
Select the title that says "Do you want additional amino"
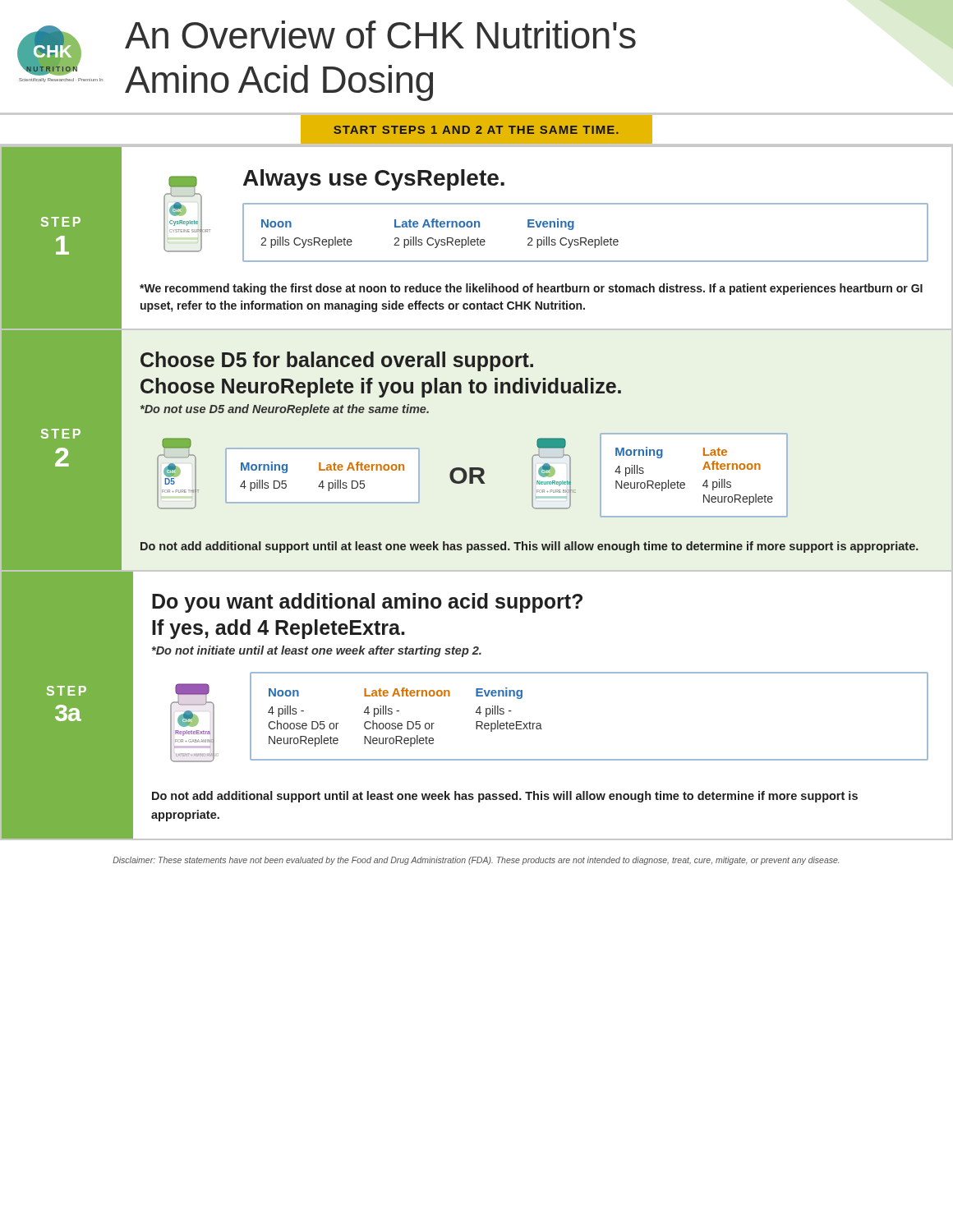pyautogui.click(x=367, y=615)
